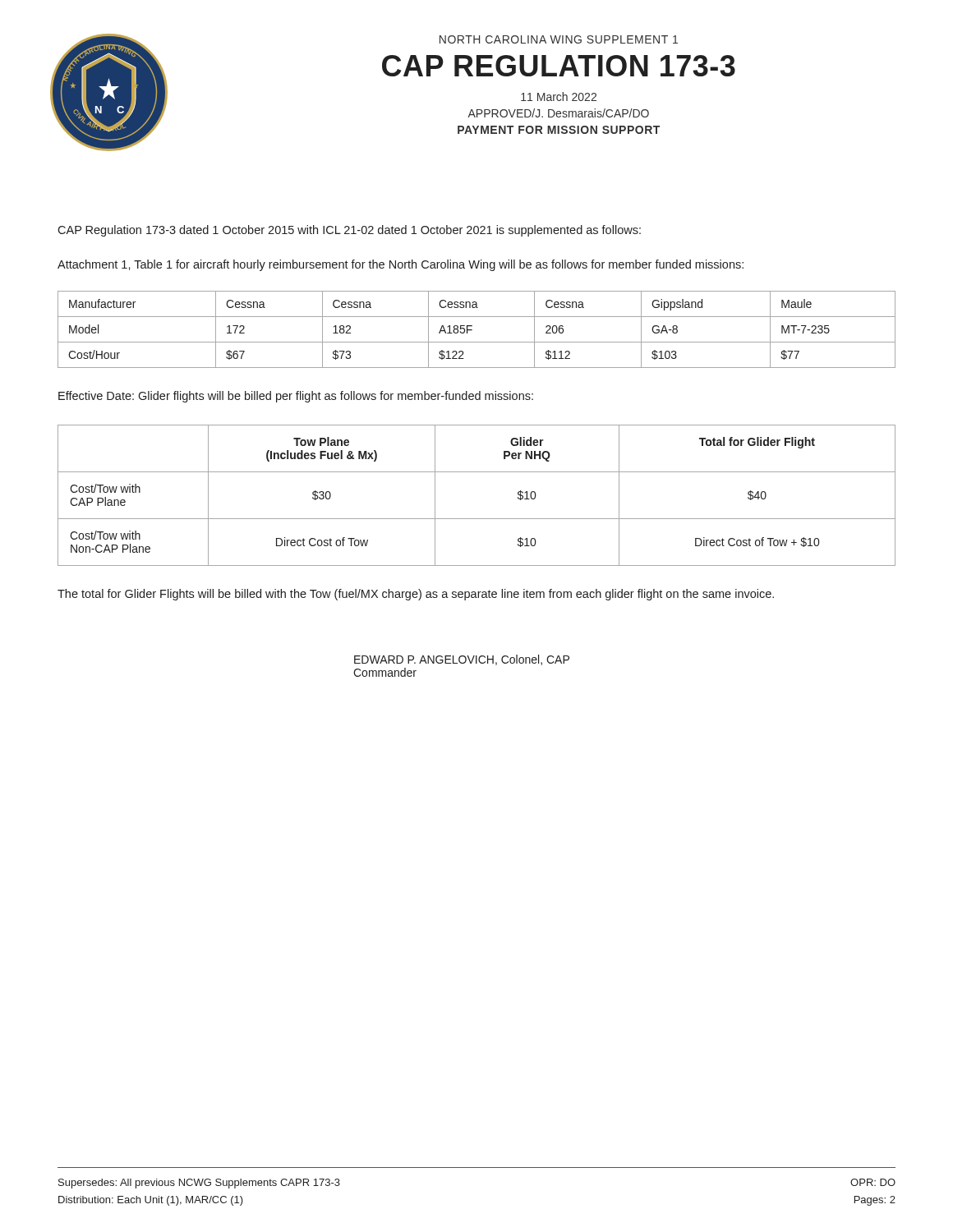Find the logo

[x=115, y=94]
